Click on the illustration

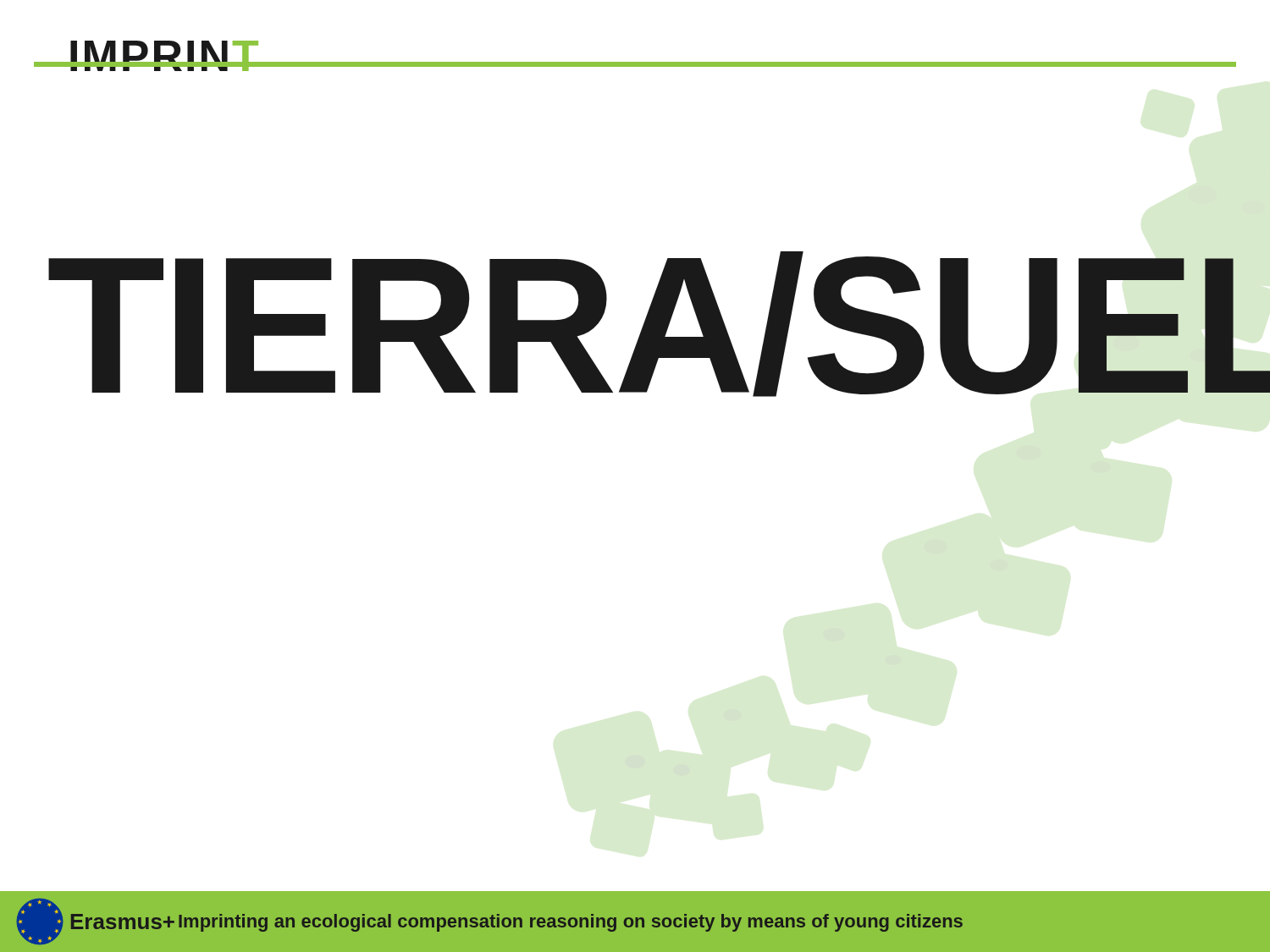[x=889, y=478]
